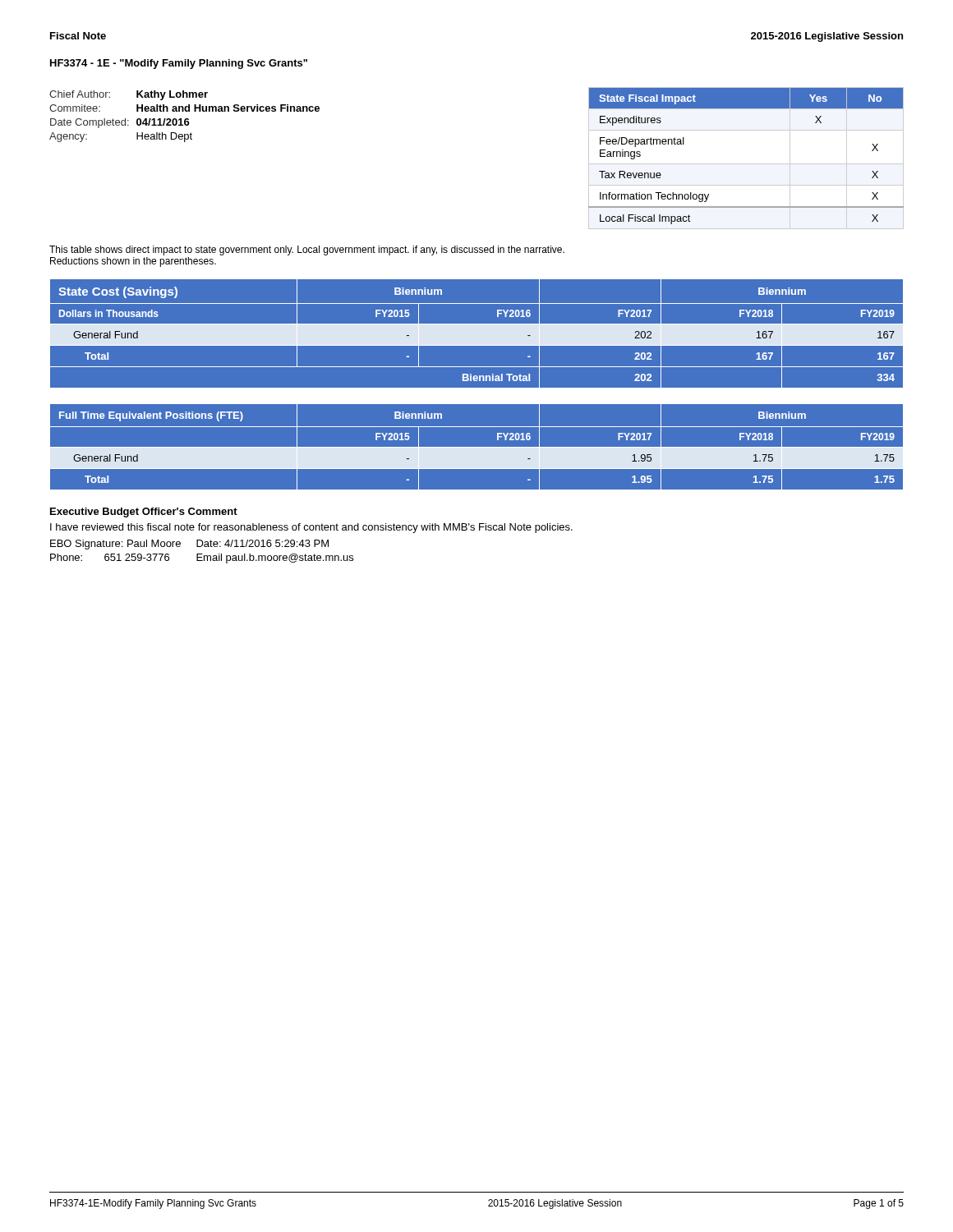This screenshot has width=953, height=1232.
Task: Find the region starting "I have reviewed this fiscal"
Action: click(311, 527)
